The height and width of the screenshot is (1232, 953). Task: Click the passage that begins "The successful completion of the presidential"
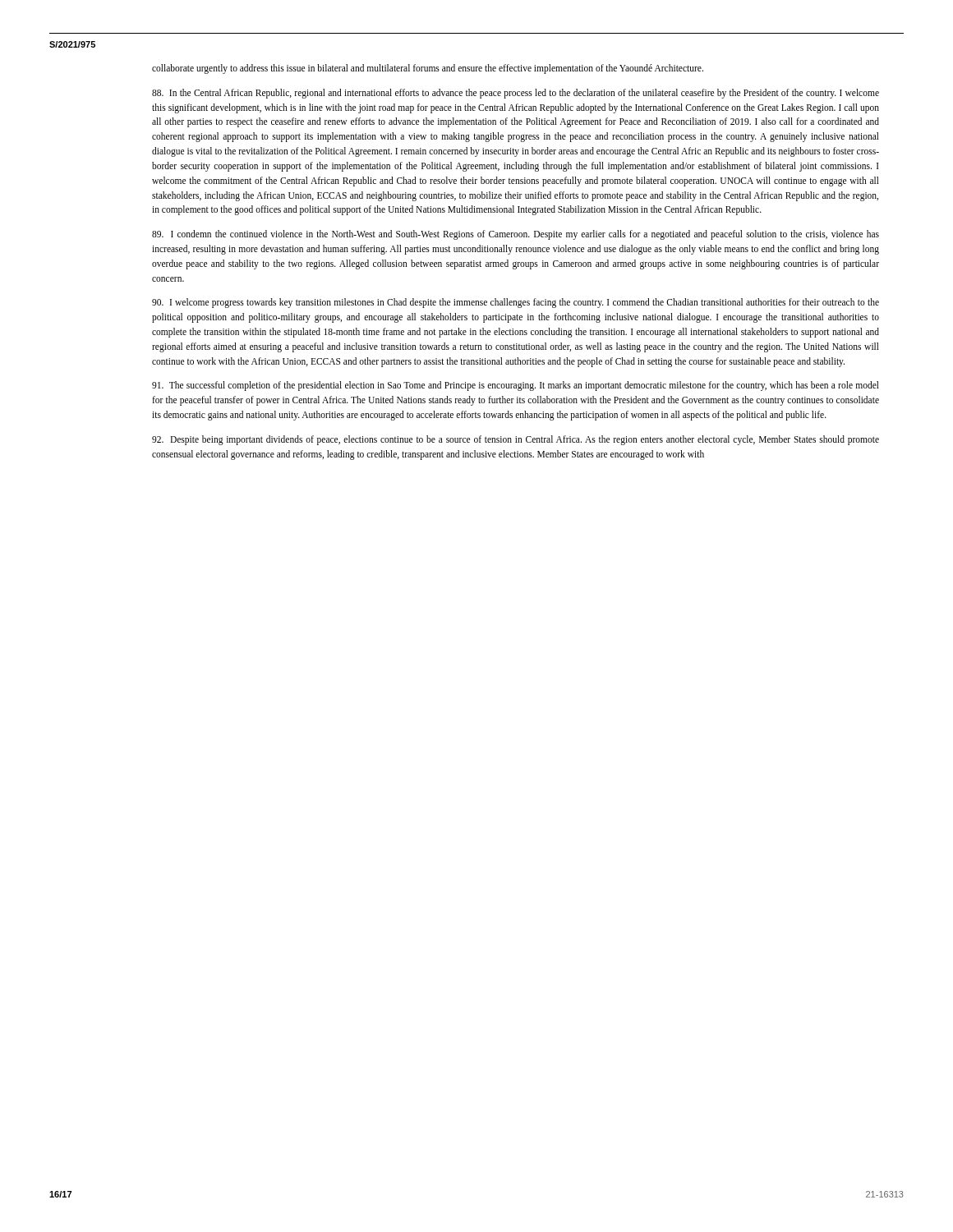tap(516, 400)
